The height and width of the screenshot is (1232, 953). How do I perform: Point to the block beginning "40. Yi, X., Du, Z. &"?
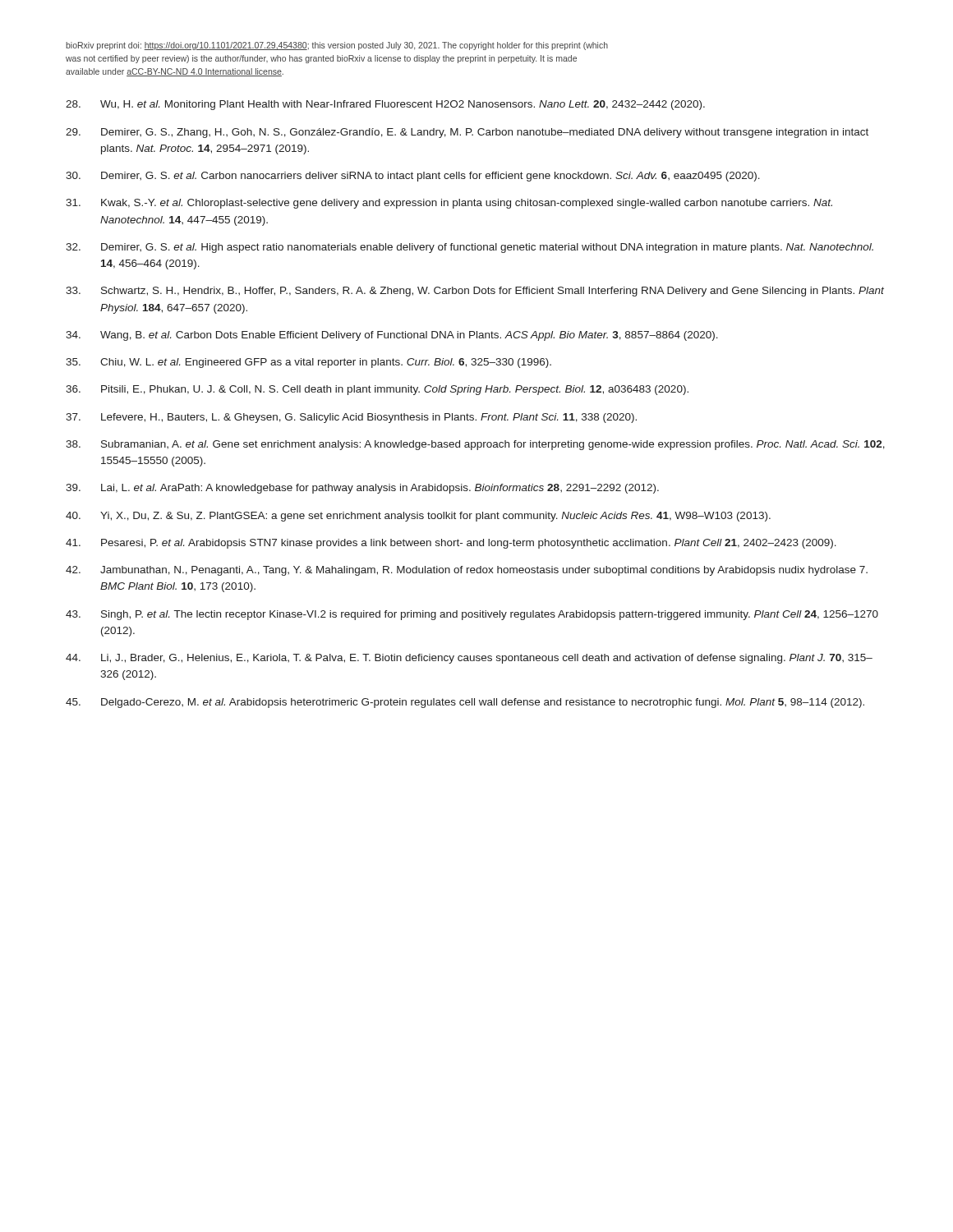tap(476, 516)
